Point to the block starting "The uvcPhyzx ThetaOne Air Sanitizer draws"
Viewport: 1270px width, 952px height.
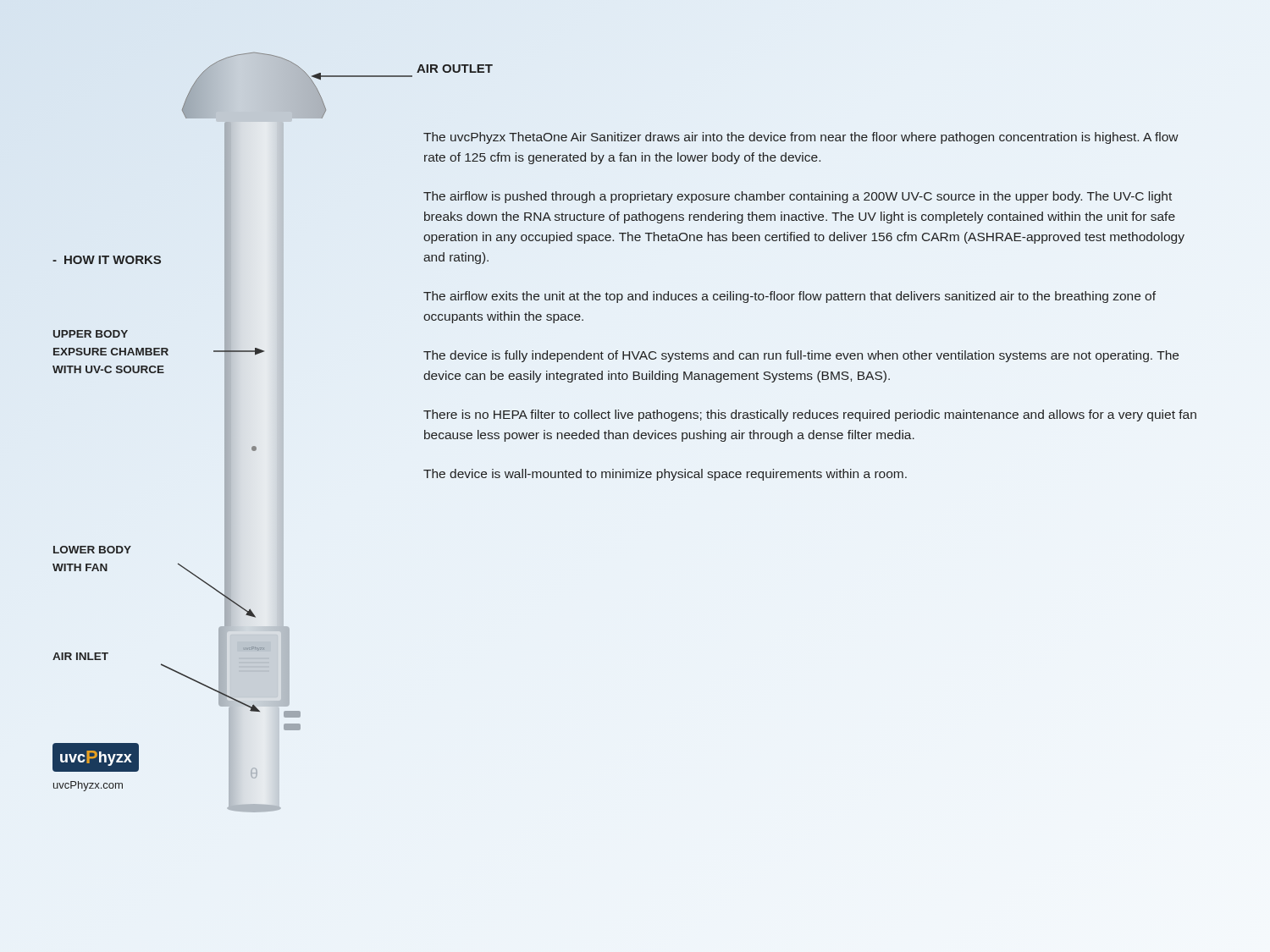(x=801, y=147)
